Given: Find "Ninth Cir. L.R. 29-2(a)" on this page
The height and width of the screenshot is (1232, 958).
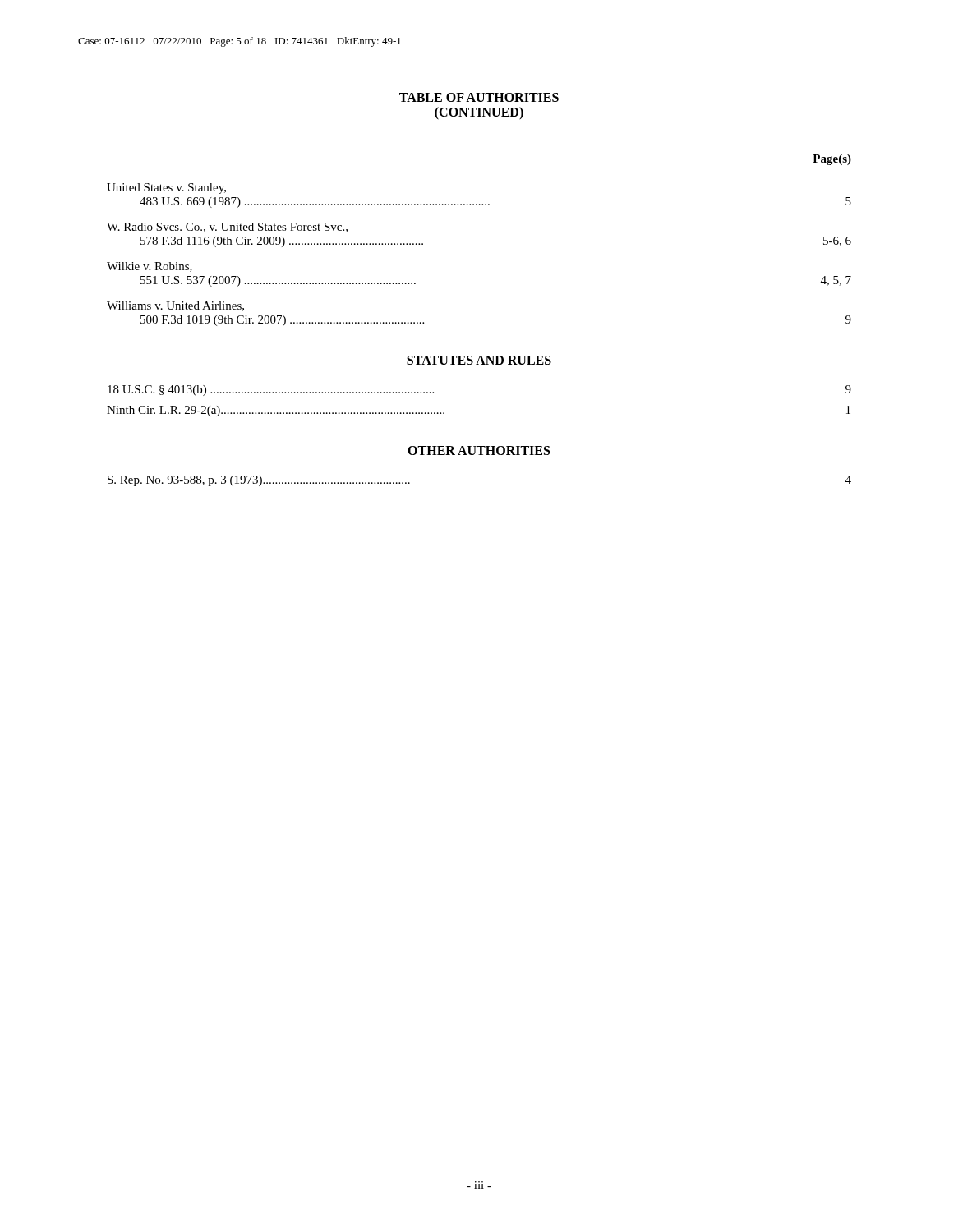Looking at the screenshot, I should click(161, 411).
